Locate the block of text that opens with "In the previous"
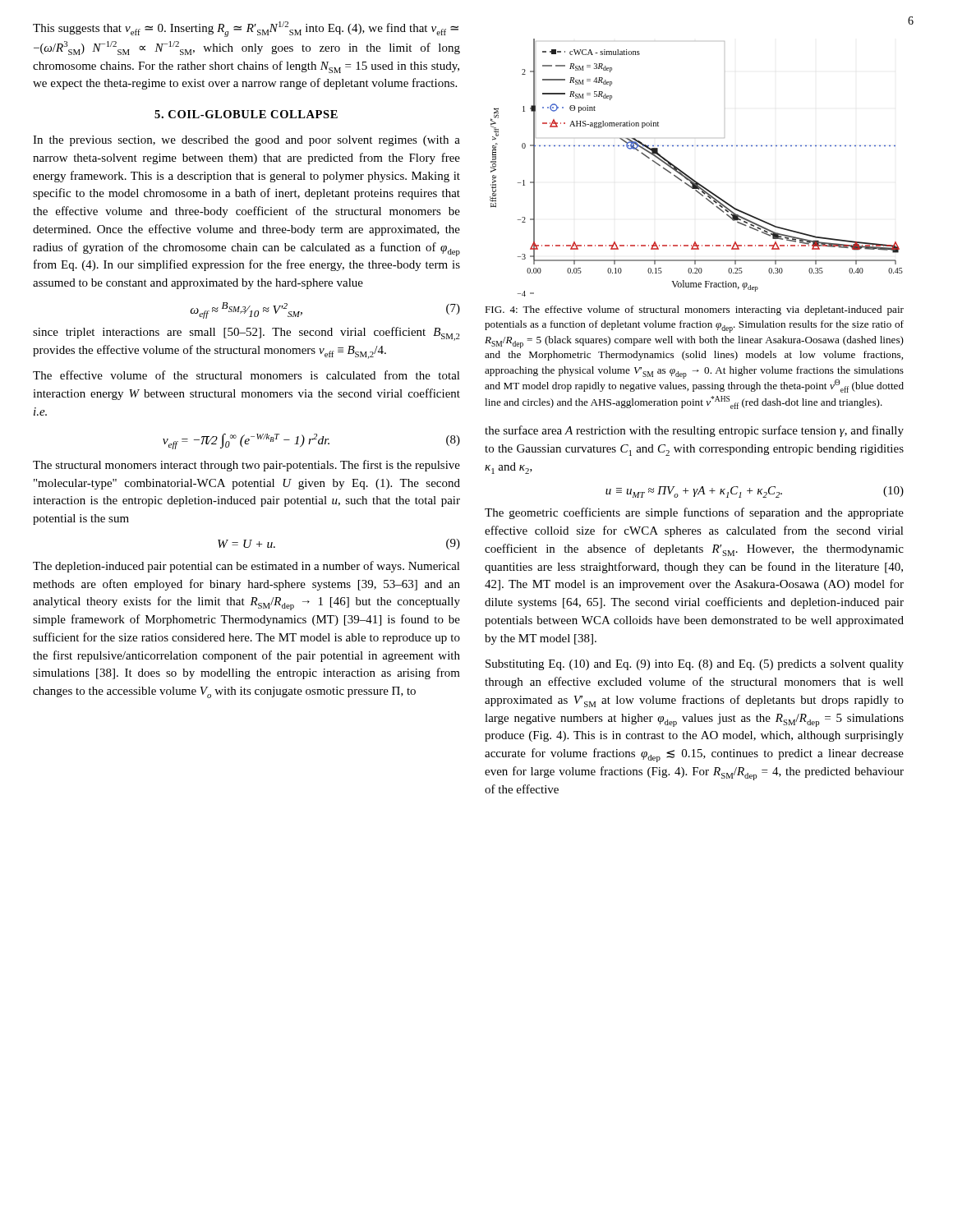Viewport: 953px width, 1232px height. click(x=246, y=211)
